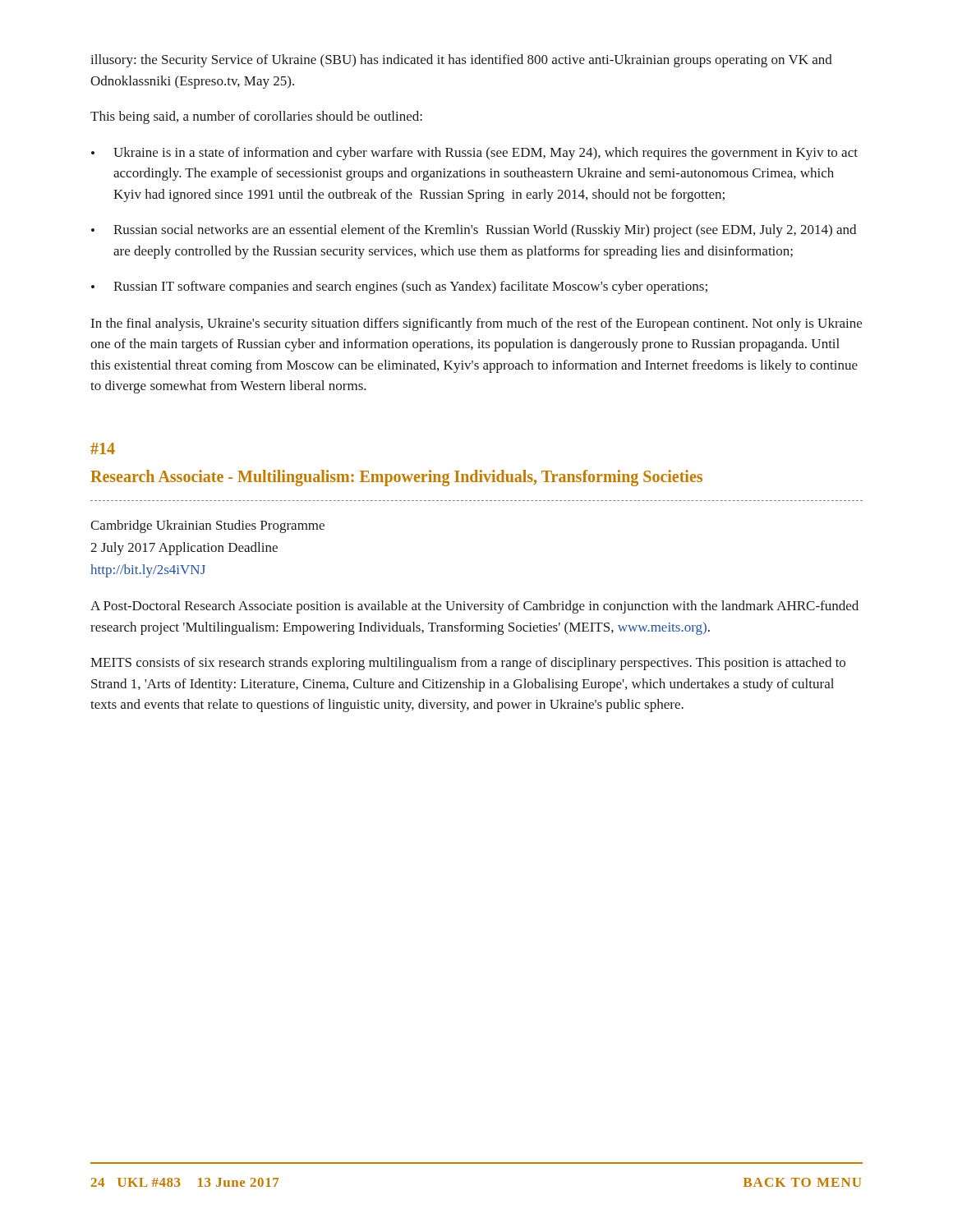This screenshot has height=1232, width=953.
Task: Locate the text block starting "Cambridge Ukrainian Studies Programme"
Action: [208, 547]
